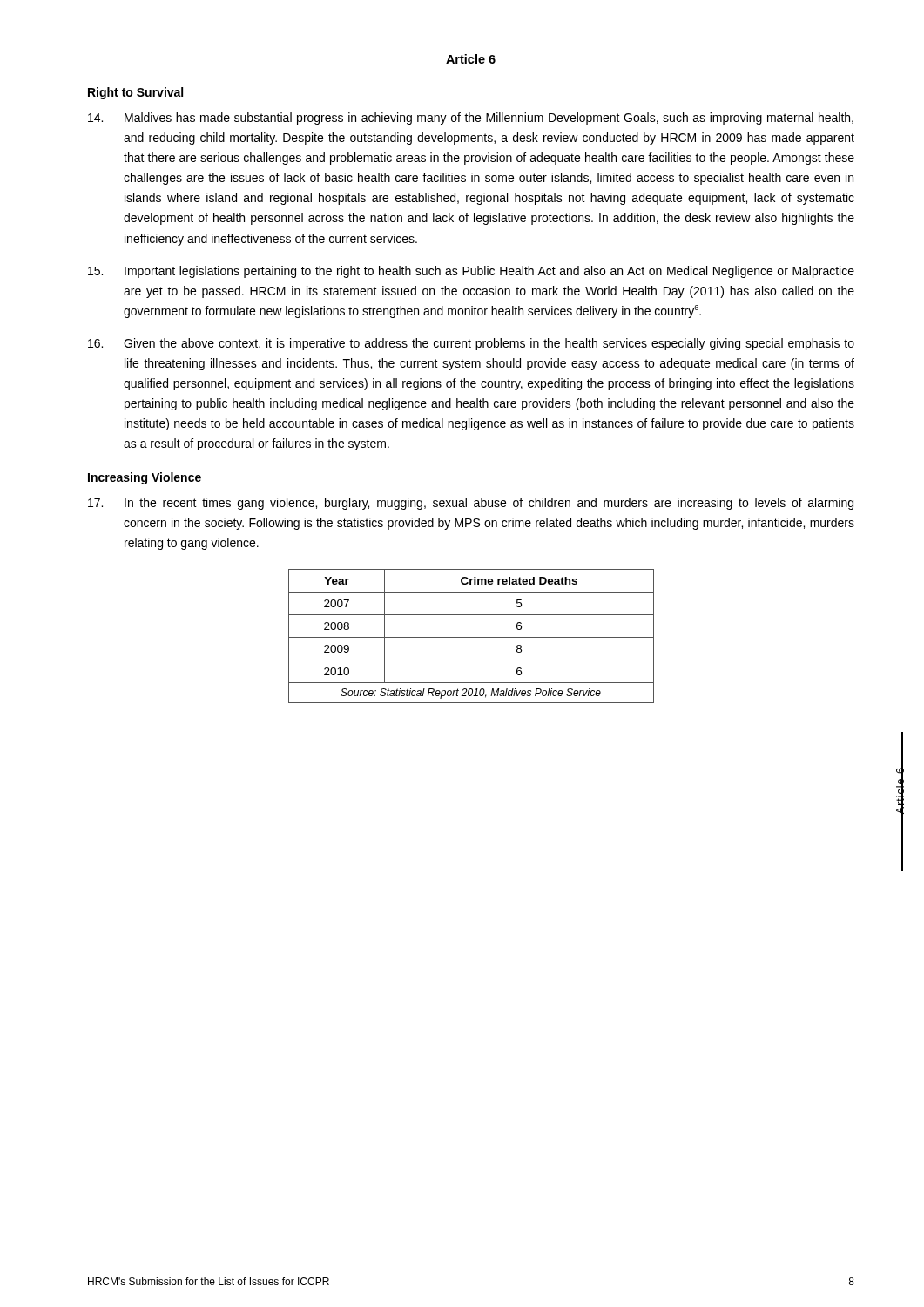Find the region starting "Article 6"

pos(471,59)
